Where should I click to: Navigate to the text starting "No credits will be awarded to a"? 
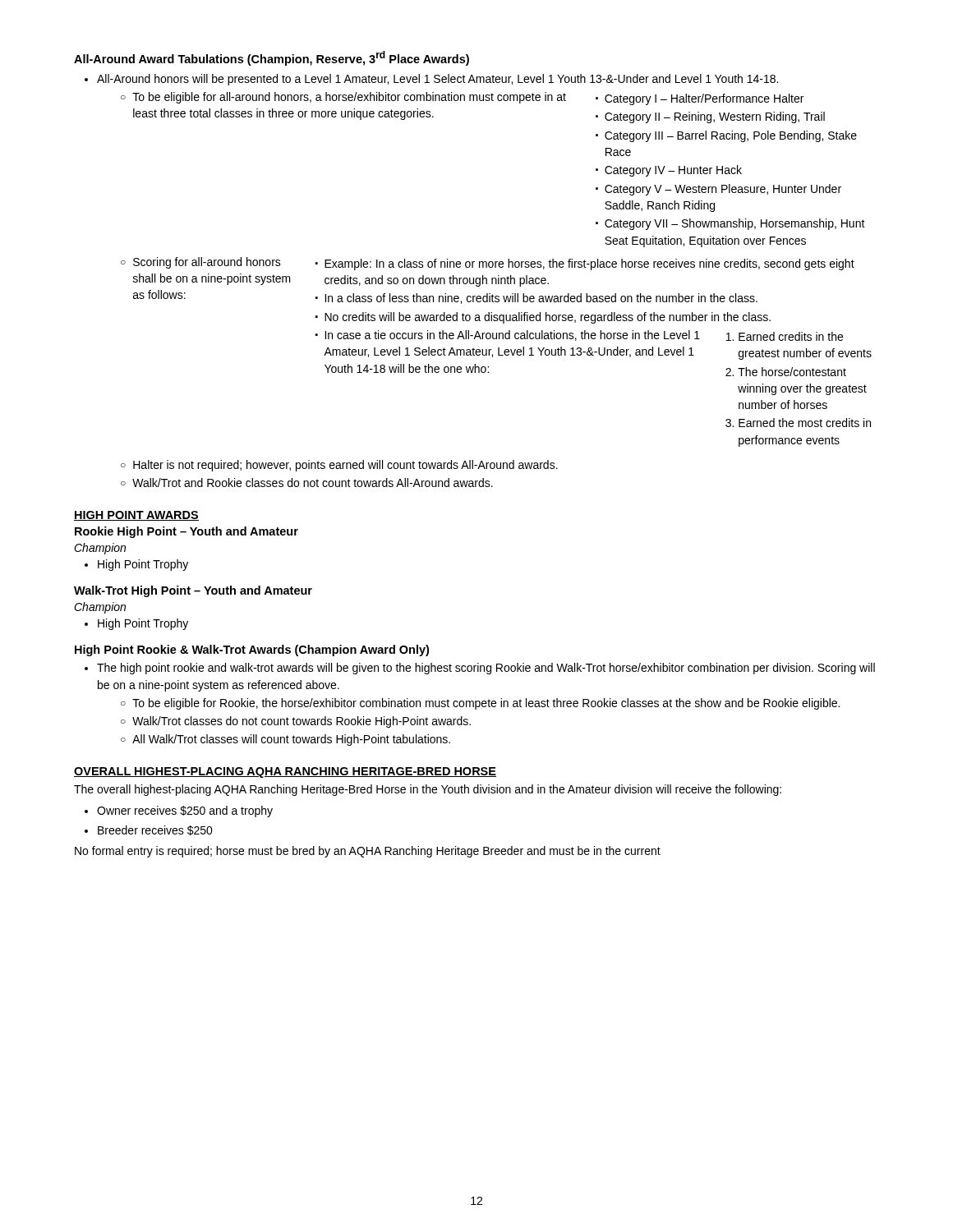point(548,317)
